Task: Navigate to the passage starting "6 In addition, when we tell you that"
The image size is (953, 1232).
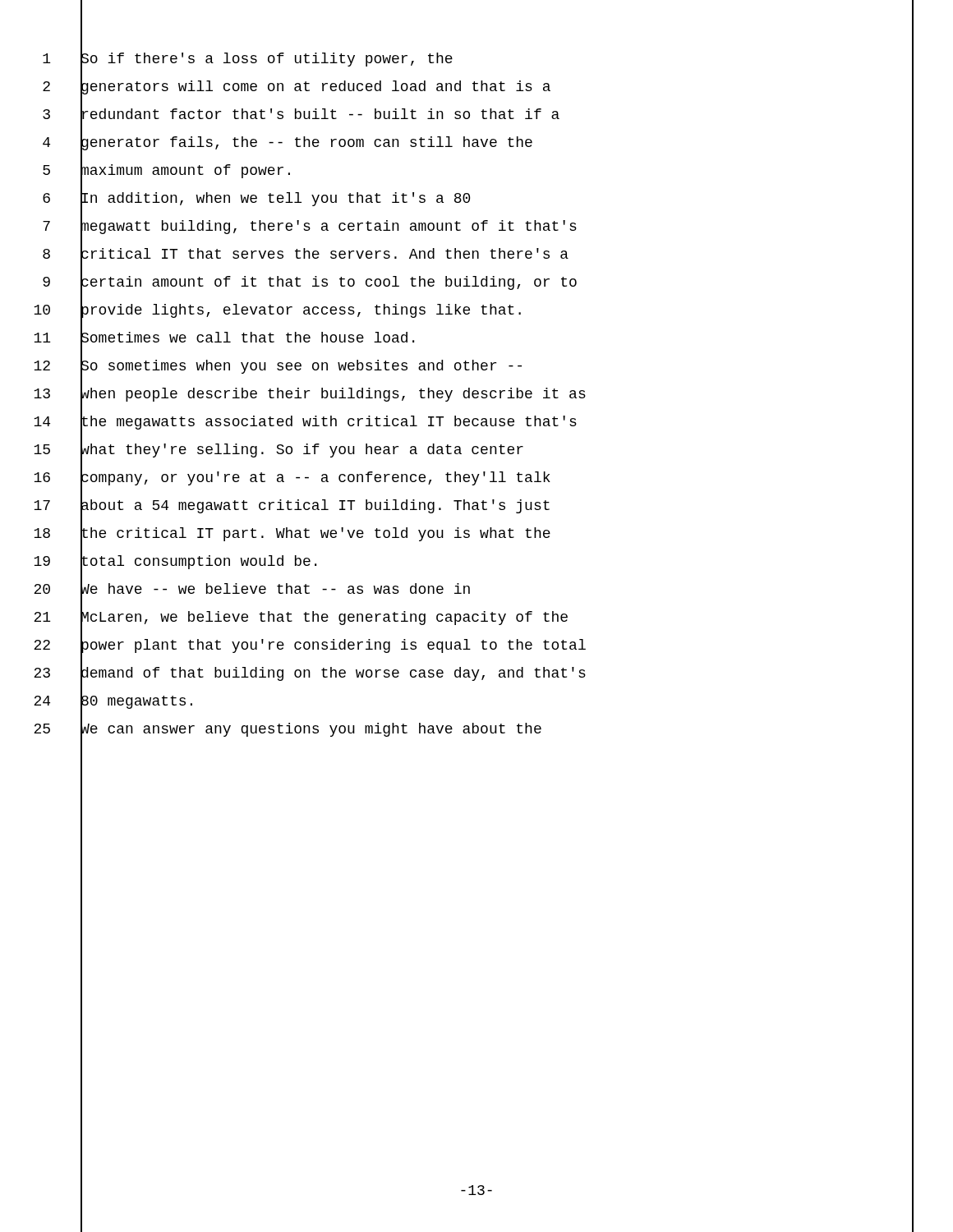Action: pyautogui.click(x=476, y=199)
